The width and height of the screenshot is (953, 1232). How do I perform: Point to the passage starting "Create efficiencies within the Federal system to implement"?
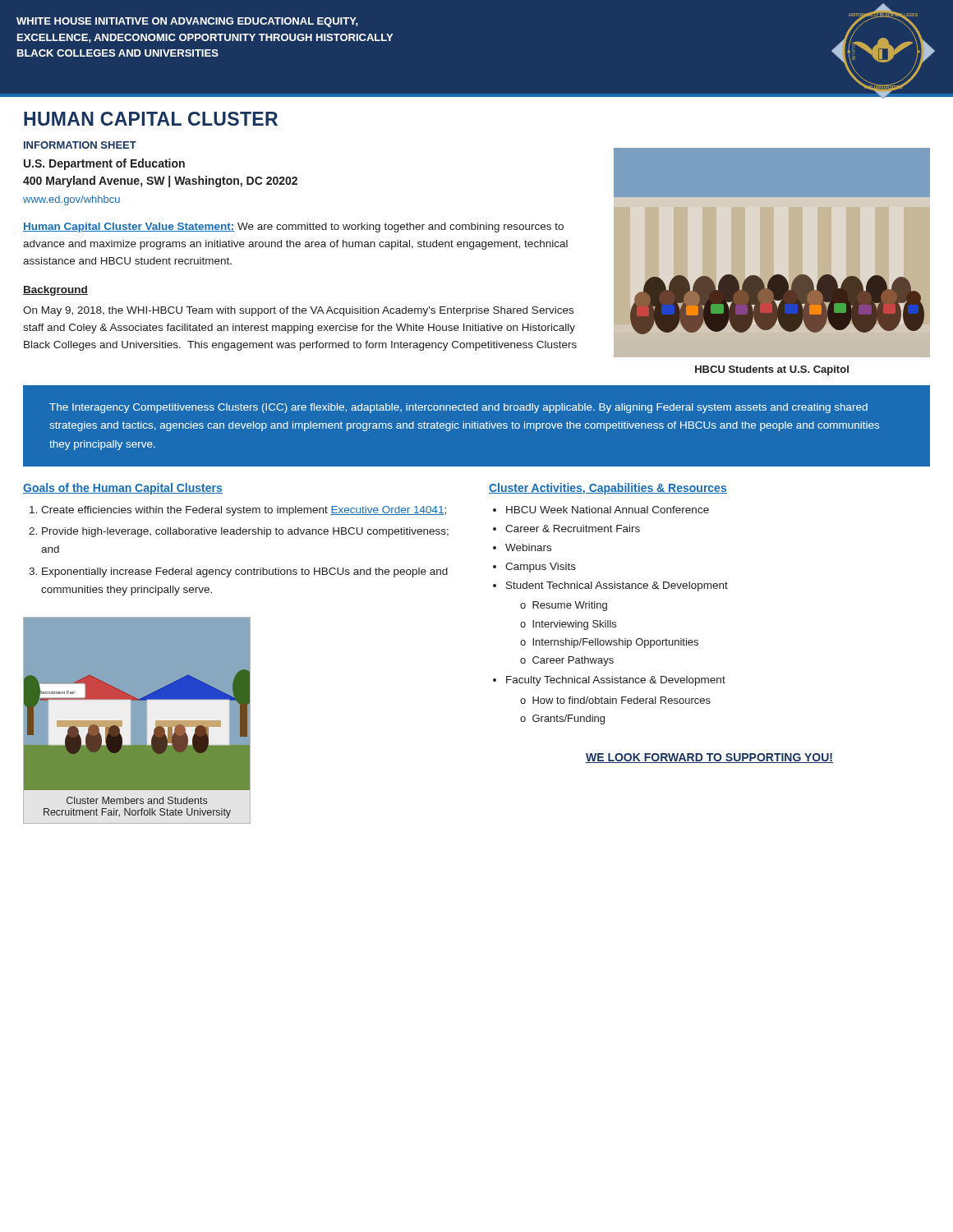[244, 509]
